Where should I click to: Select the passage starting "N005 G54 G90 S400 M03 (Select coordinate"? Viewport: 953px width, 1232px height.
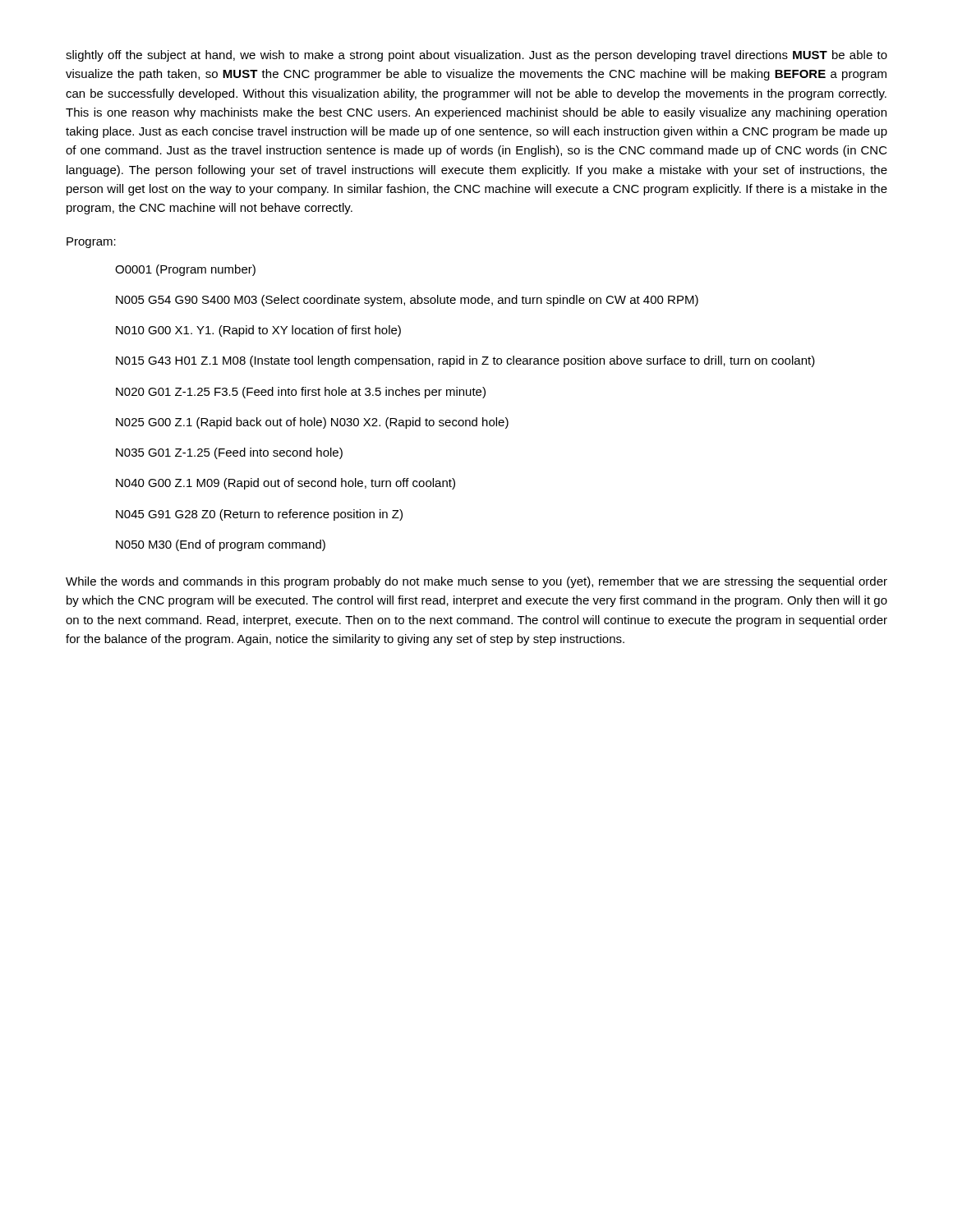click(x=407, y=299)
